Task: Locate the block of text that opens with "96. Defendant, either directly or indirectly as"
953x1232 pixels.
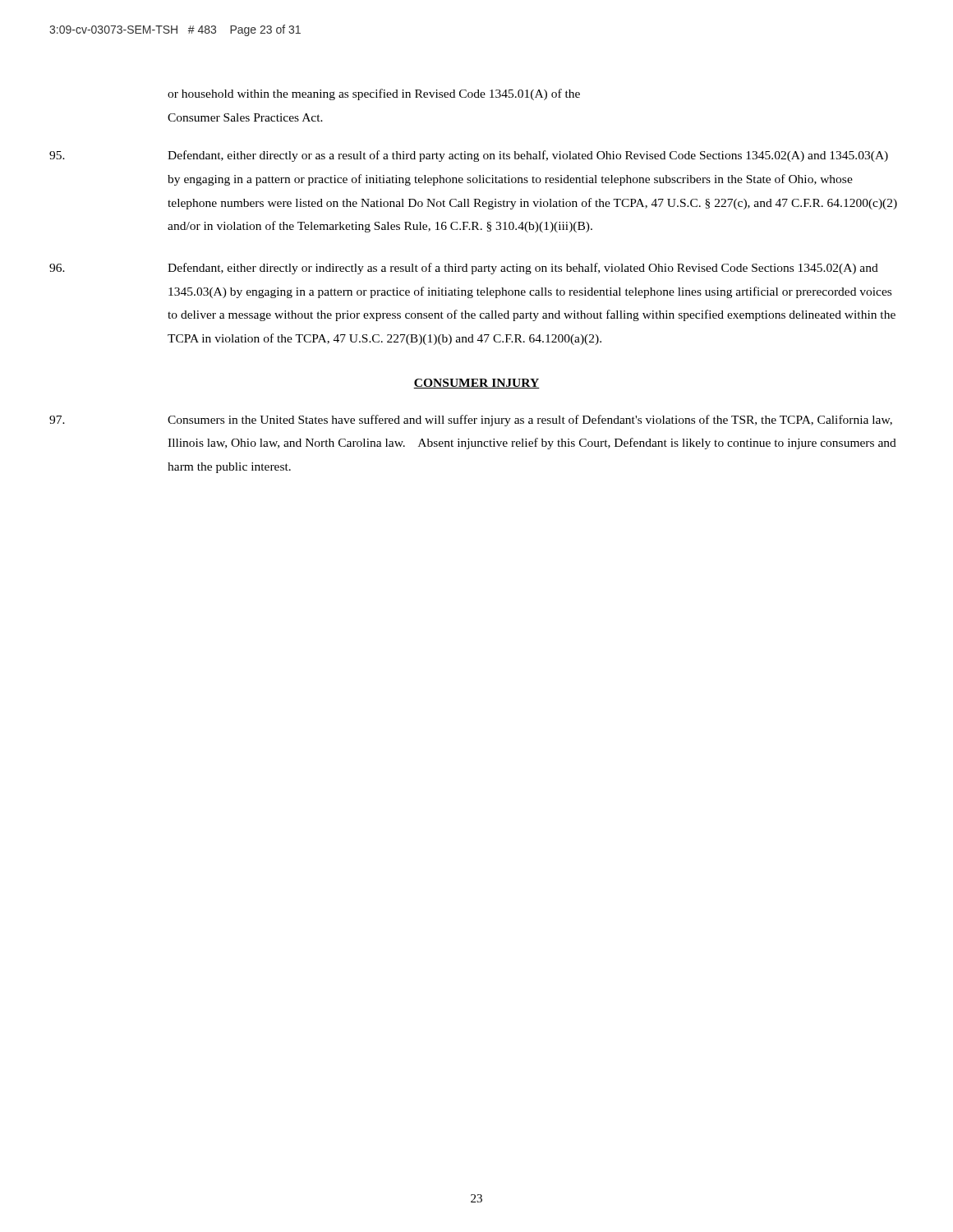Action: (x=476, y=303)
